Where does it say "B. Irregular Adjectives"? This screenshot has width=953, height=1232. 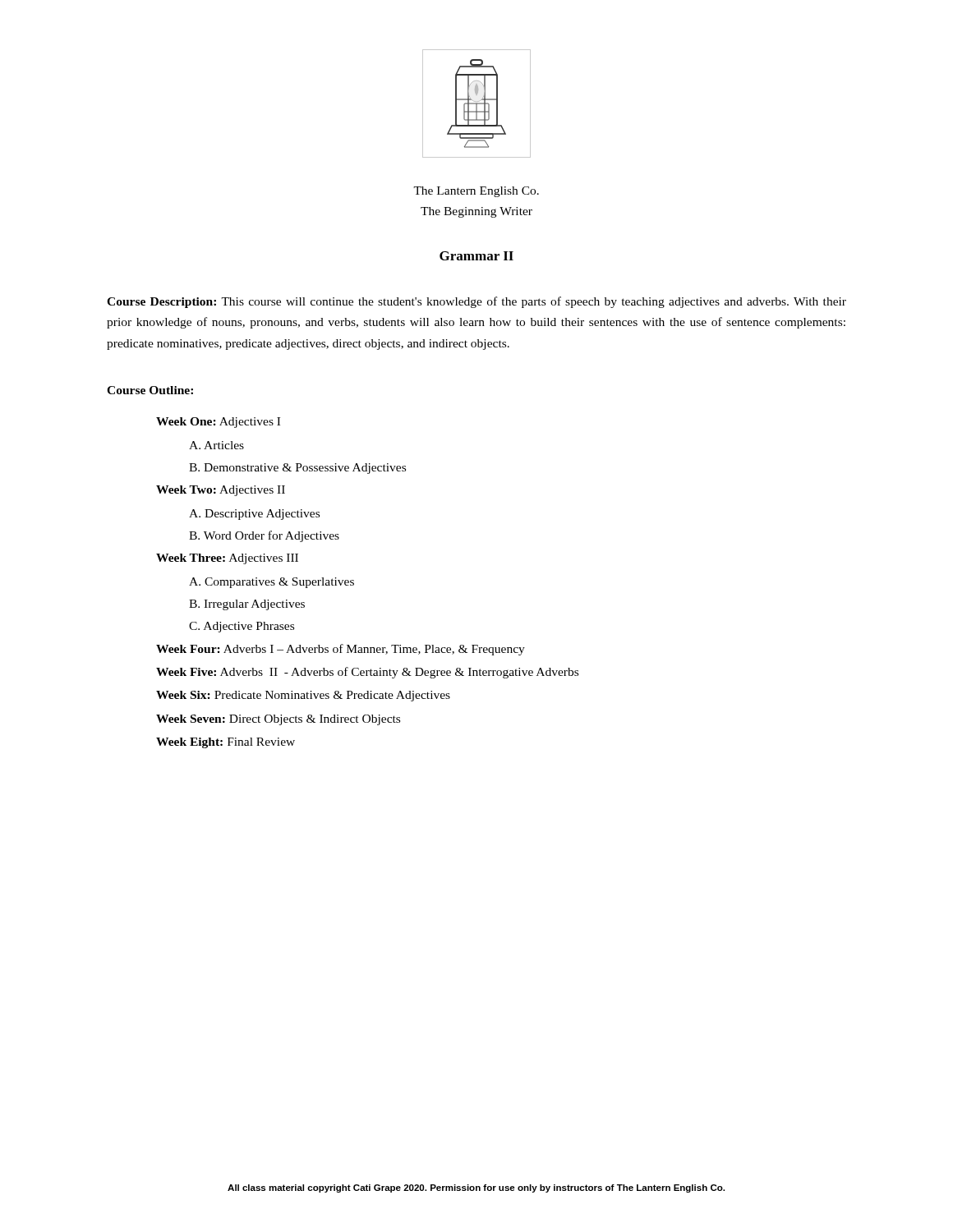click(x=247, y=603)
